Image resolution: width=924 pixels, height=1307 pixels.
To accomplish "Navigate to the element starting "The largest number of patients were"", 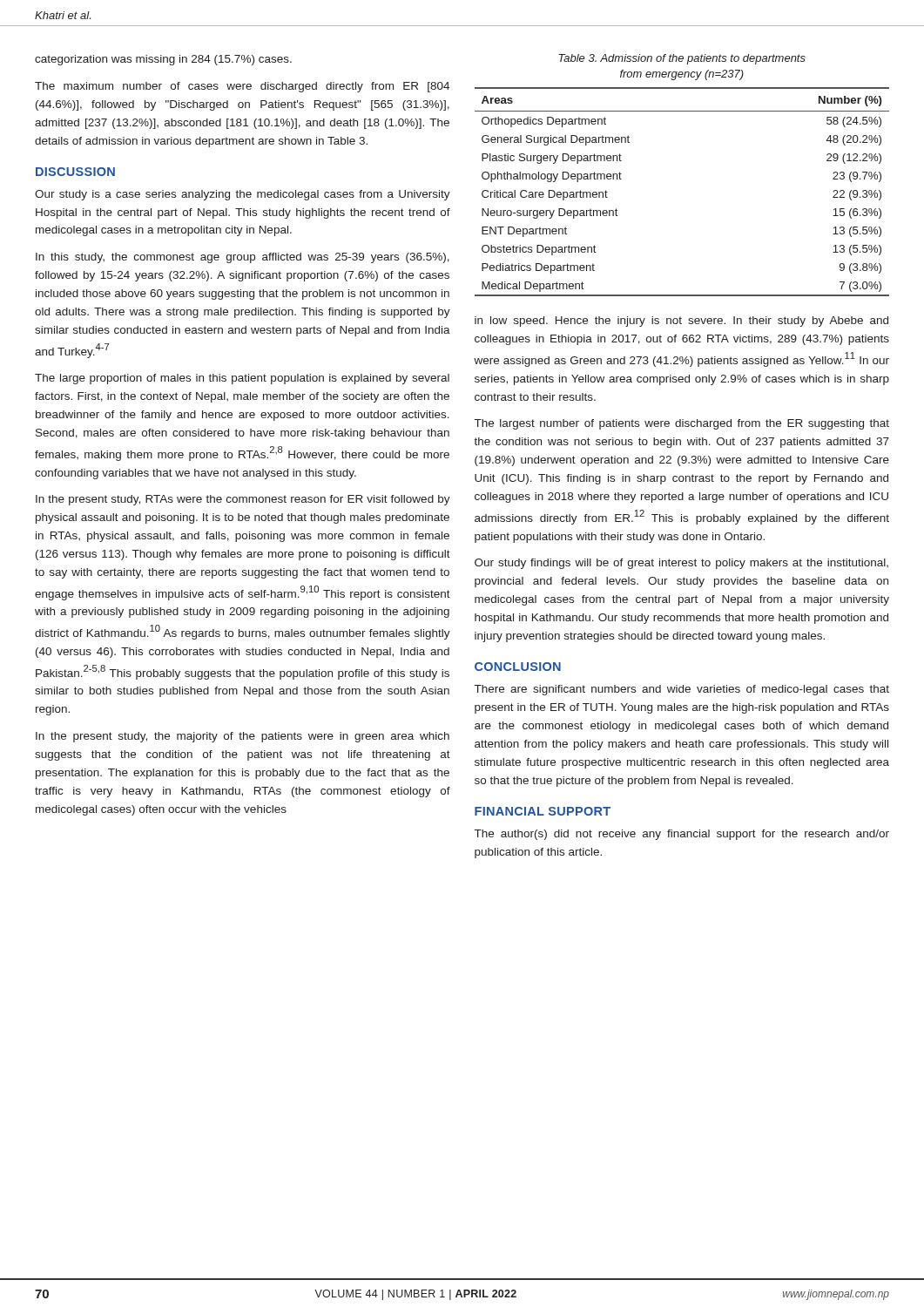I will [682, 481].
